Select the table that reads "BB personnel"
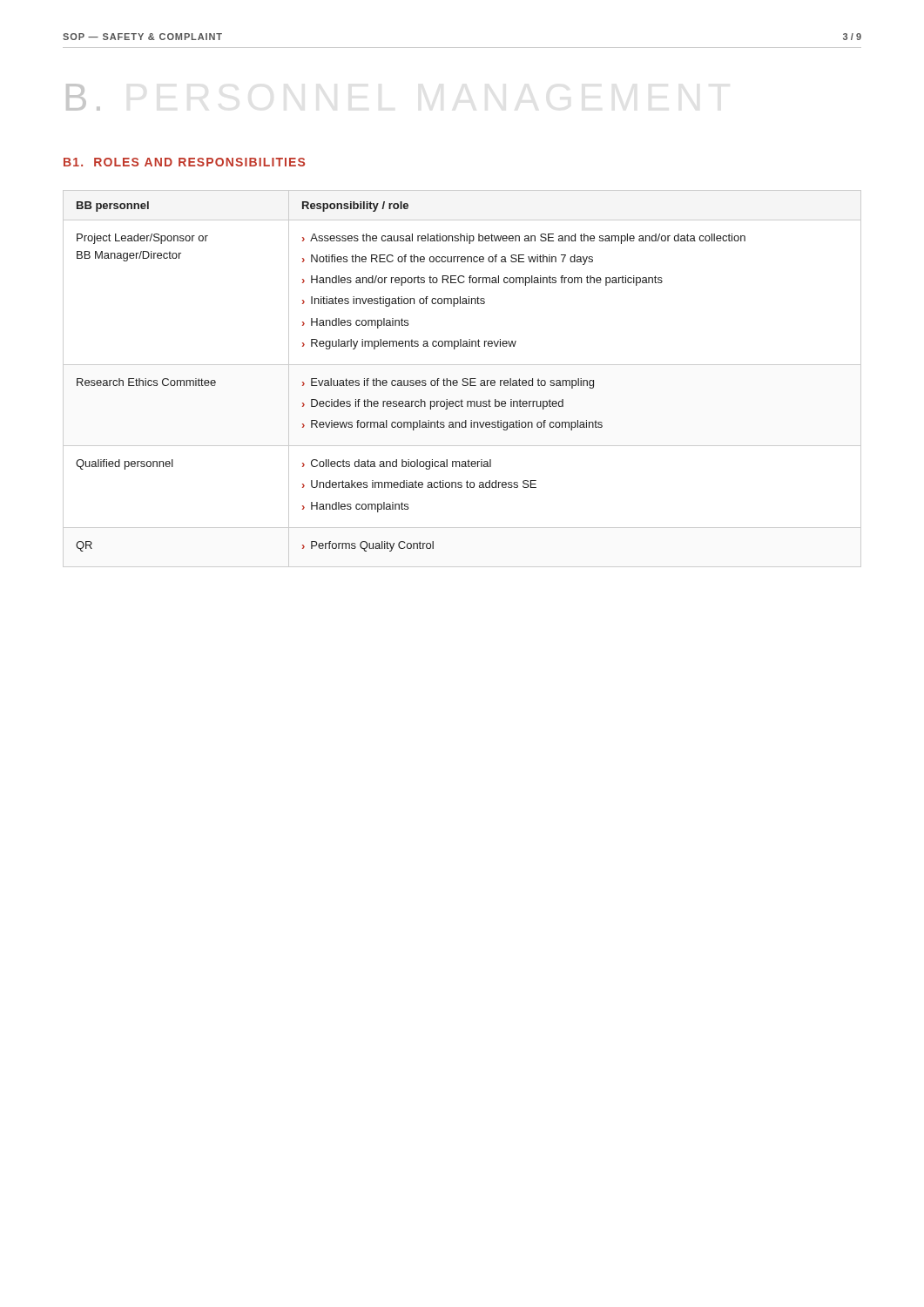The image size is (924, 1307). tap(462, 379)
